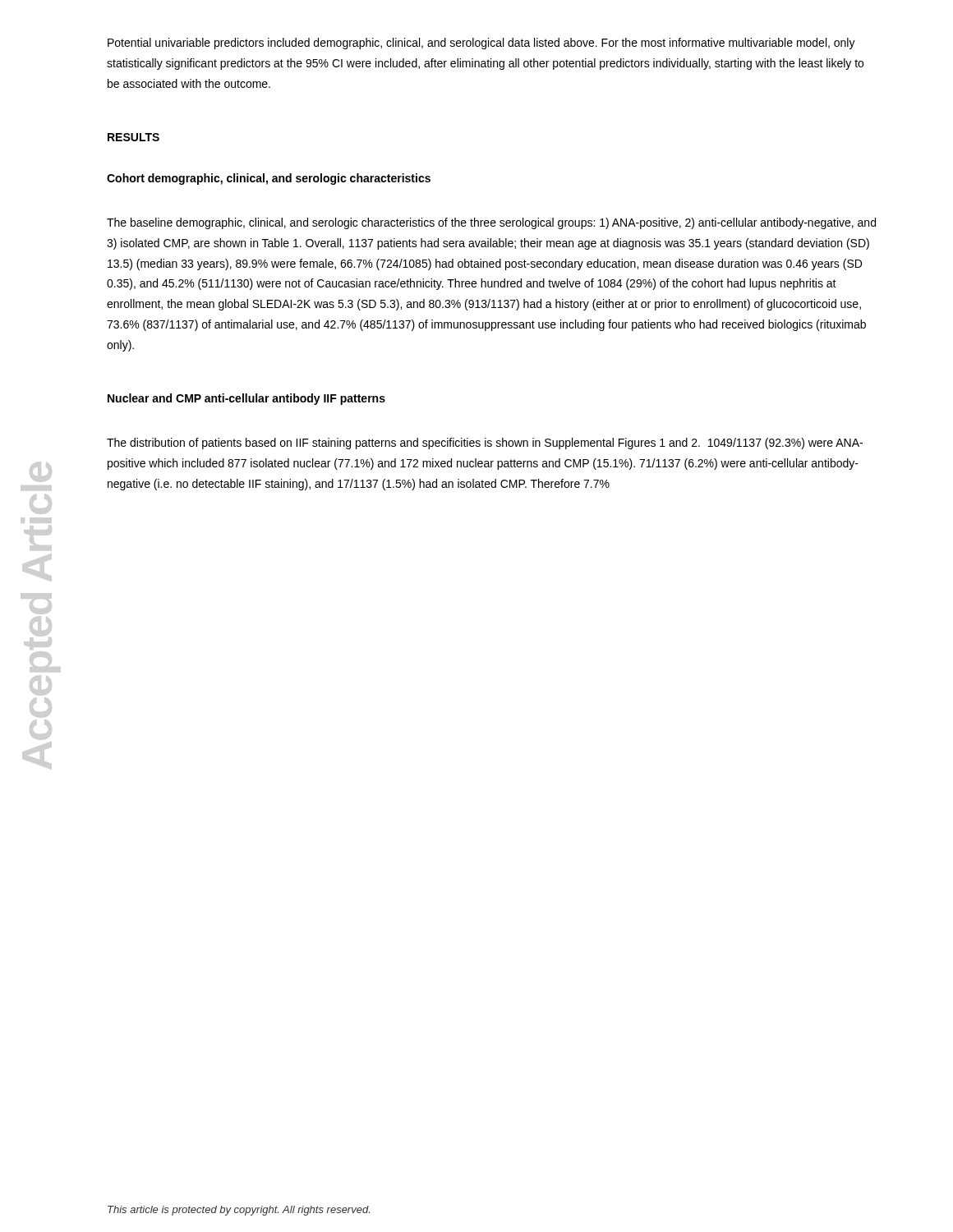Locate the section header that opens with "Nuclear and CMP anti-cellular antibody IIF"
This screenshot has width=953, height=1232.
(246, 398)
